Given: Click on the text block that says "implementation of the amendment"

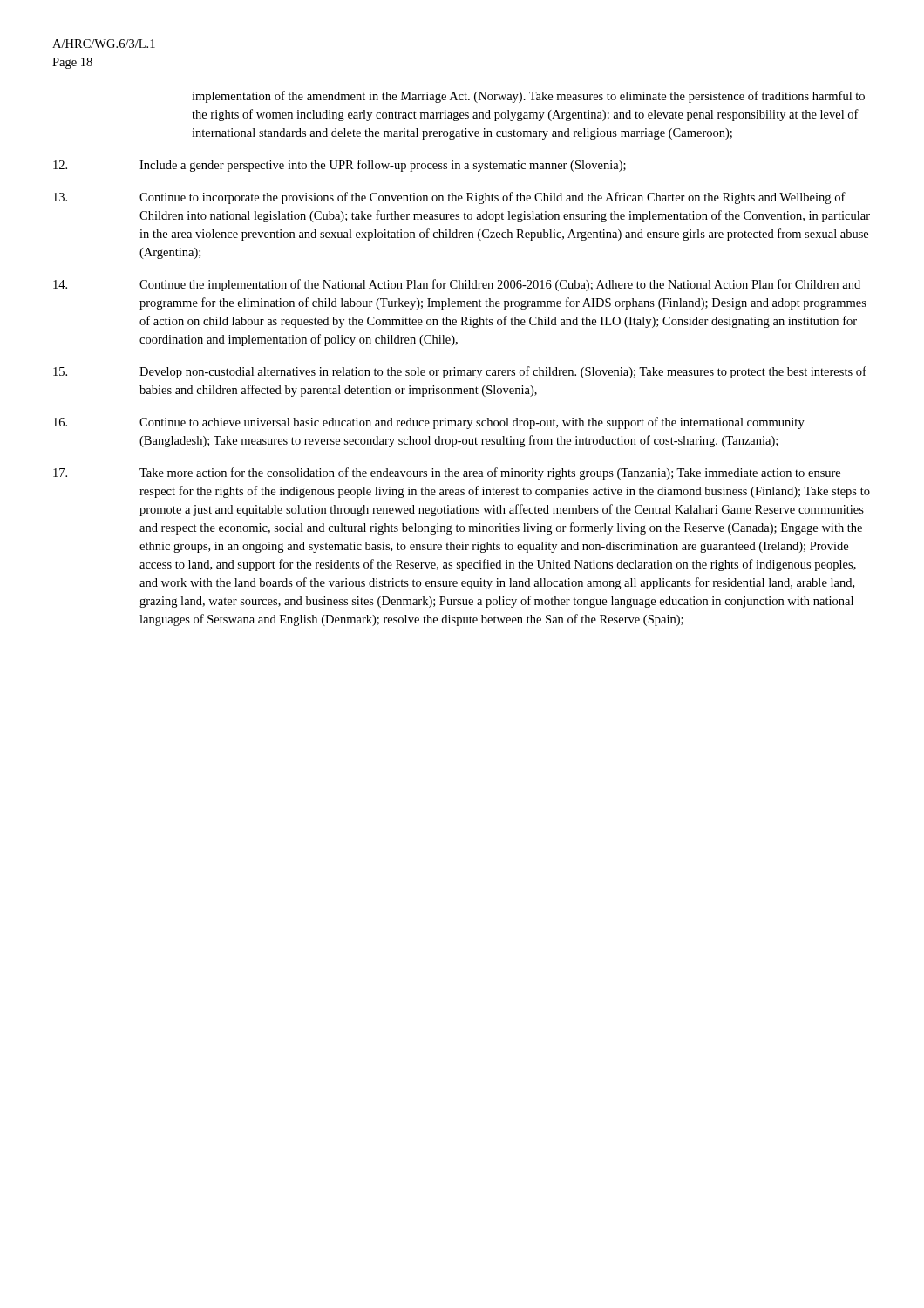Looking at the screenshot, I should (x=528, y=114).
